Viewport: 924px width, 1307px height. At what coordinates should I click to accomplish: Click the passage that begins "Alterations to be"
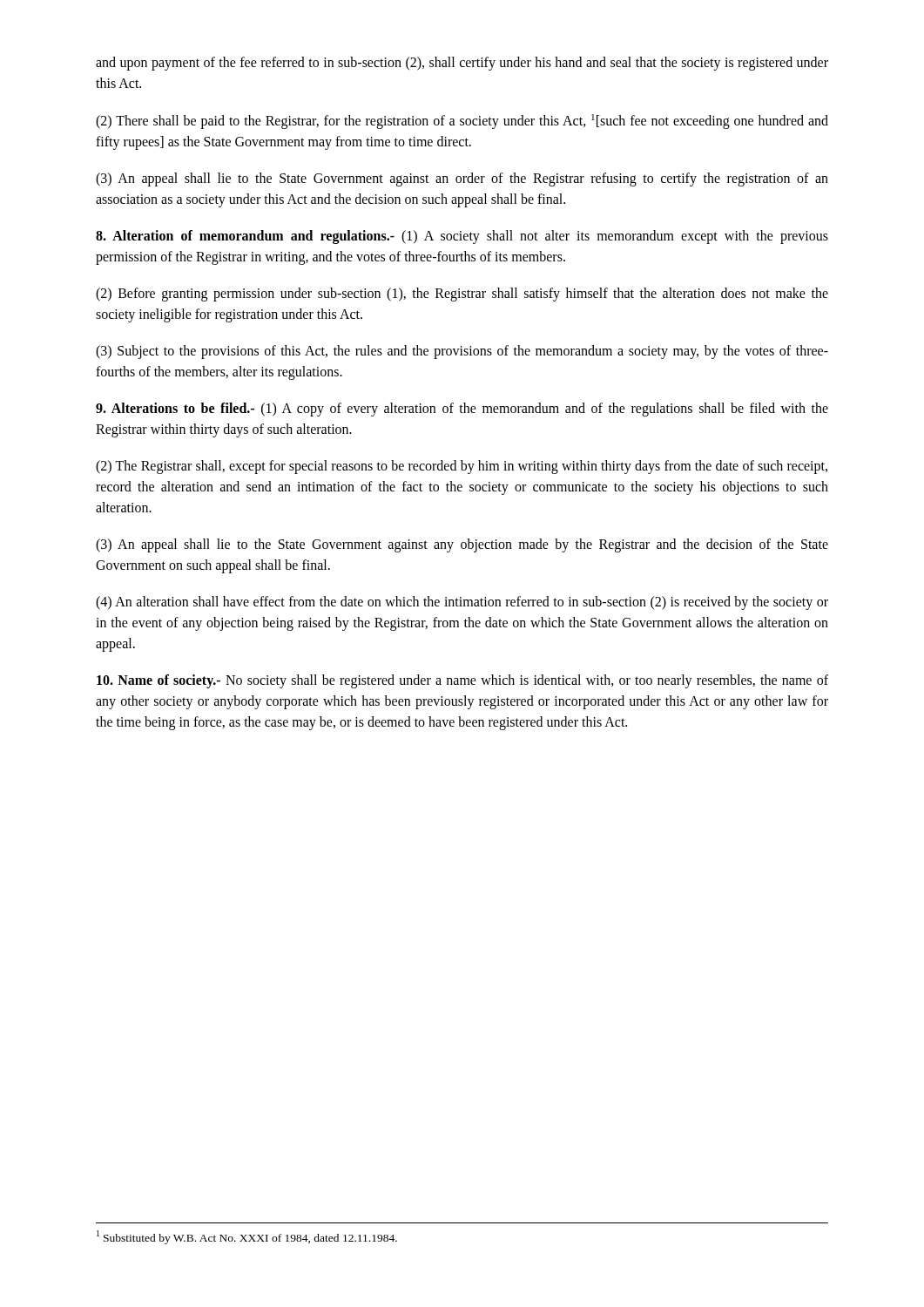click(462, 419)
